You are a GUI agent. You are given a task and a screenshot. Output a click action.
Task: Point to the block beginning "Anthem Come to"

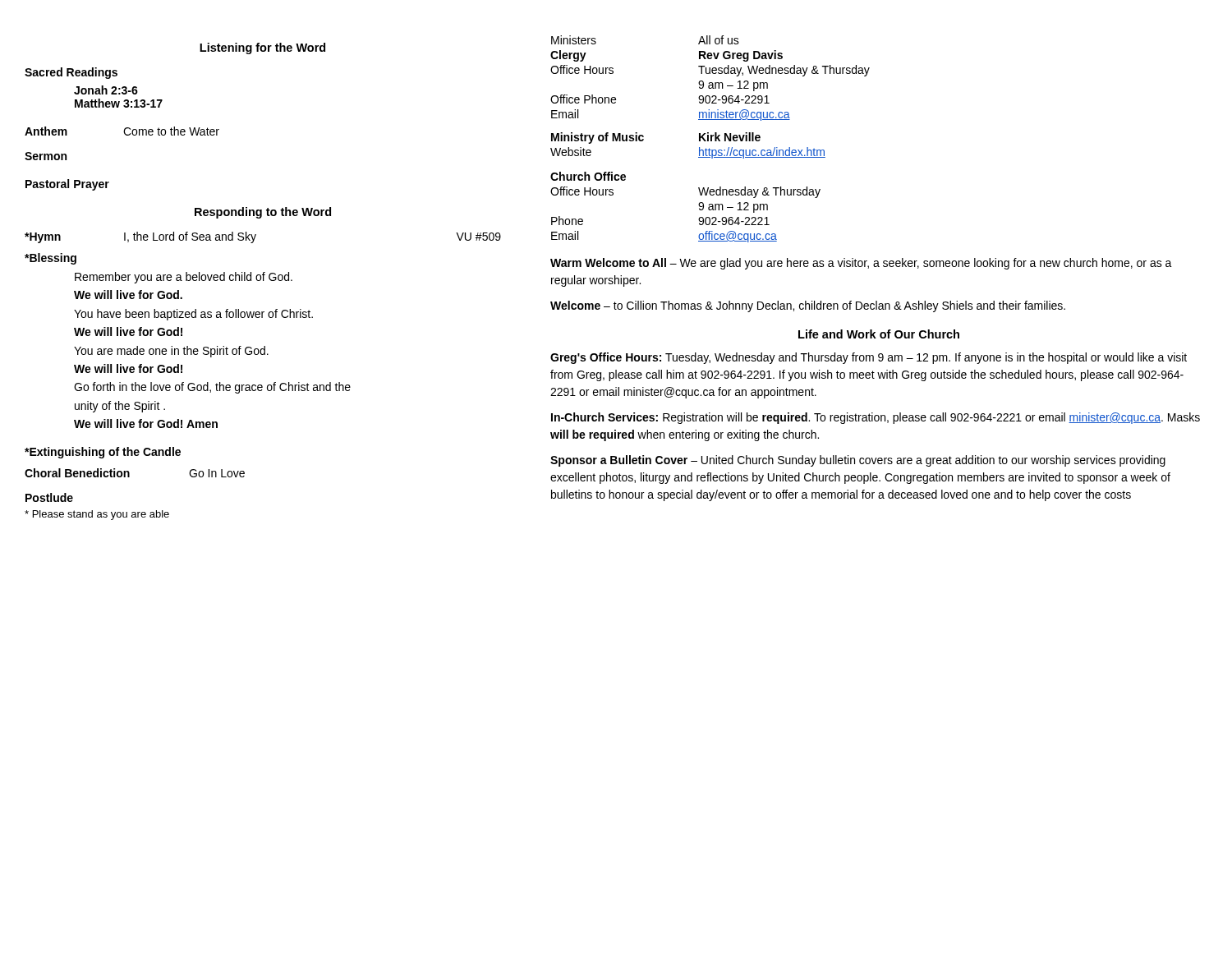(x=122, y=131)
